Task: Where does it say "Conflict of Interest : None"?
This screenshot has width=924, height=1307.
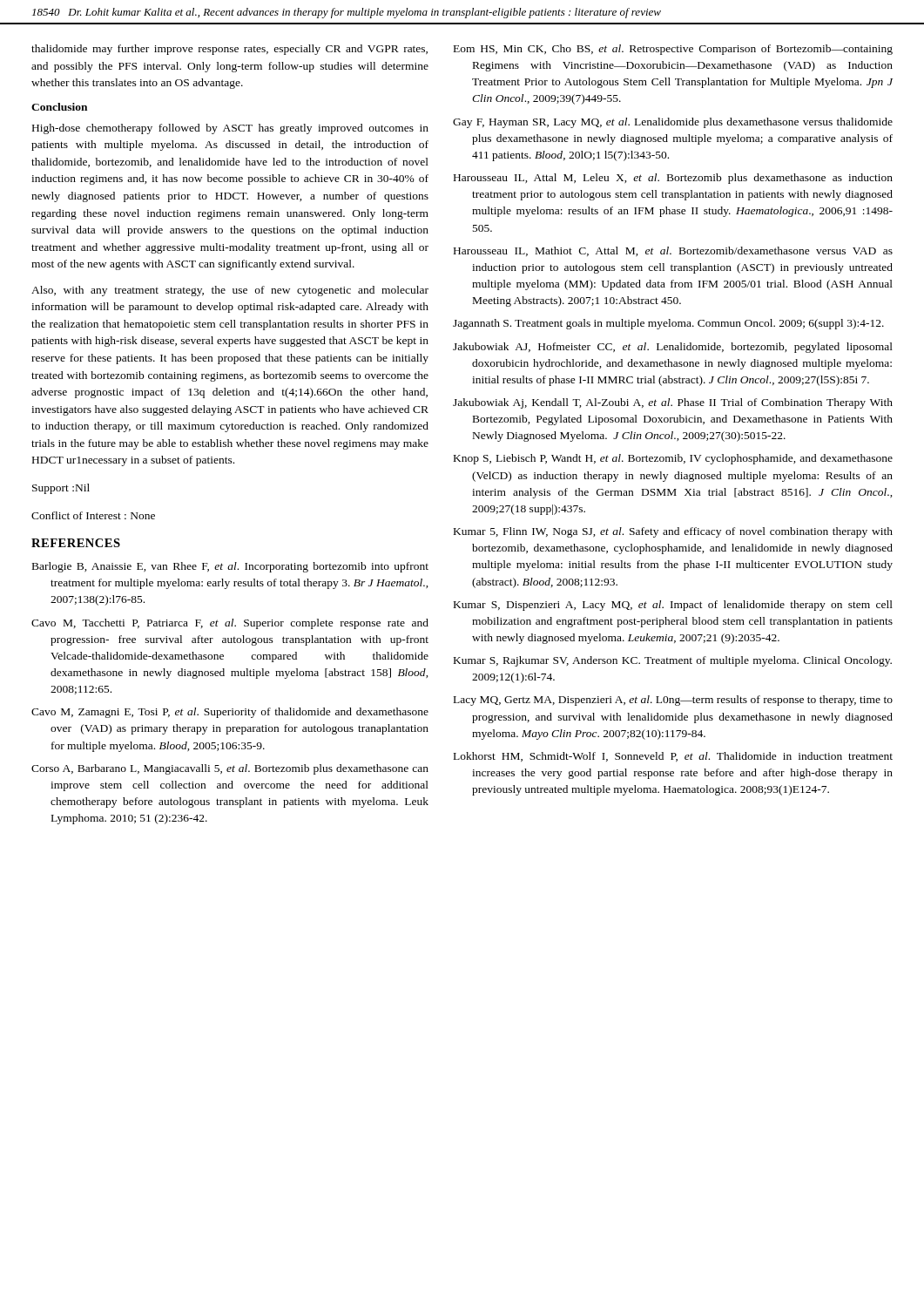Action: pyautogui.click(x=93, y=515)
